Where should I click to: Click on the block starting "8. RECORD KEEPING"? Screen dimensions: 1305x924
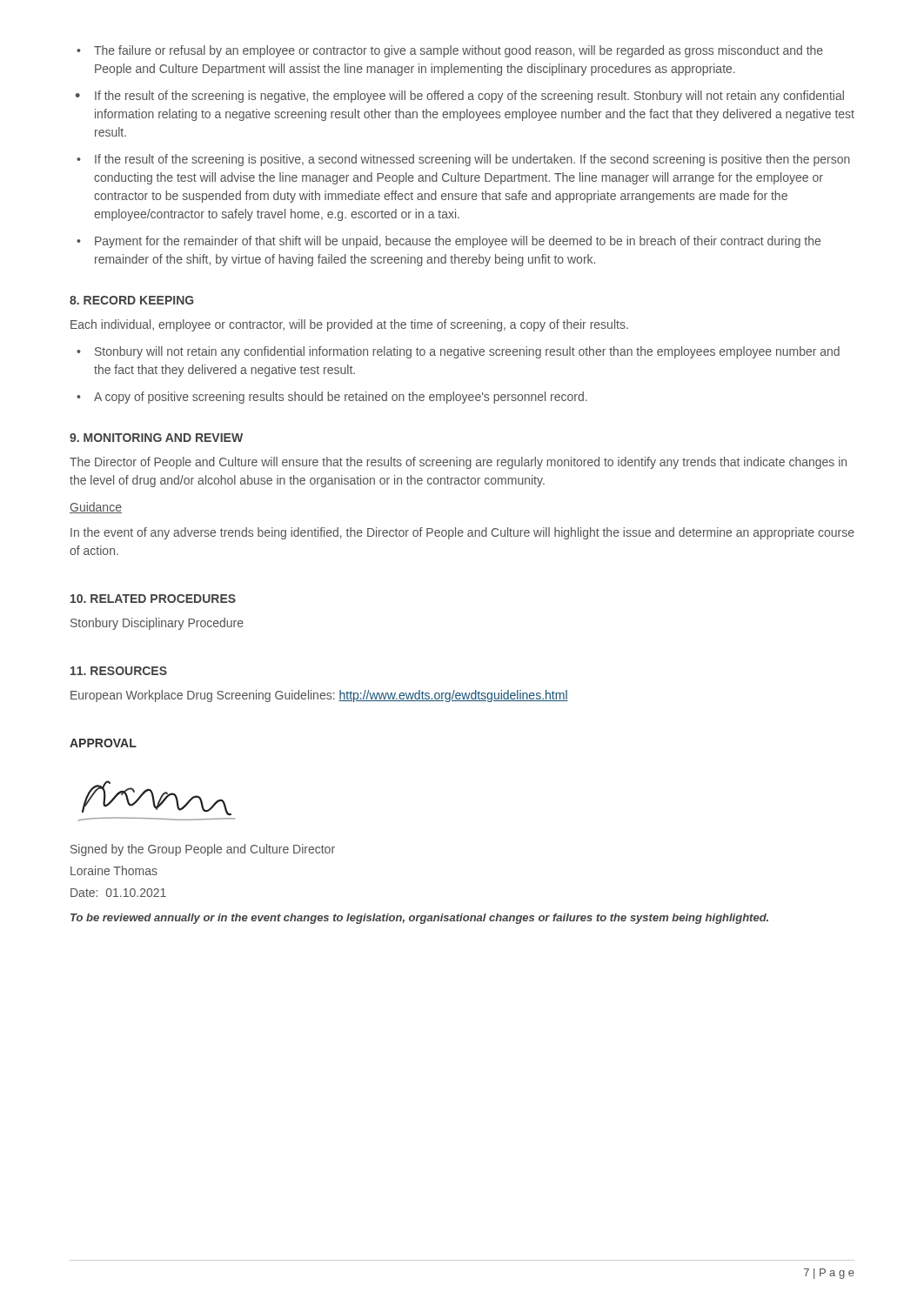click(132, 300)
